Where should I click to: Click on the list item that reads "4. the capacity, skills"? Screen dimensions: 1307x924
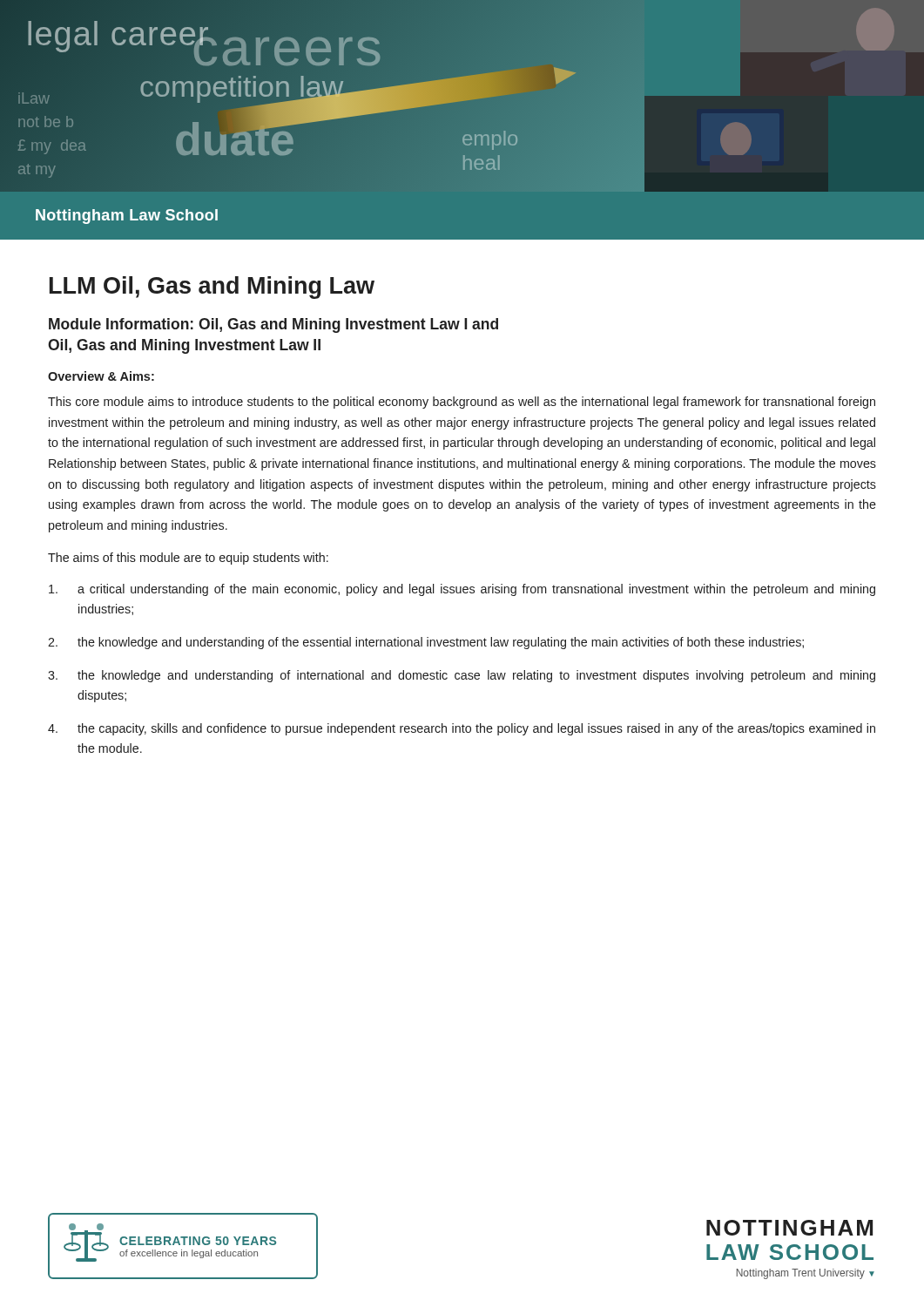coord(462,739)
